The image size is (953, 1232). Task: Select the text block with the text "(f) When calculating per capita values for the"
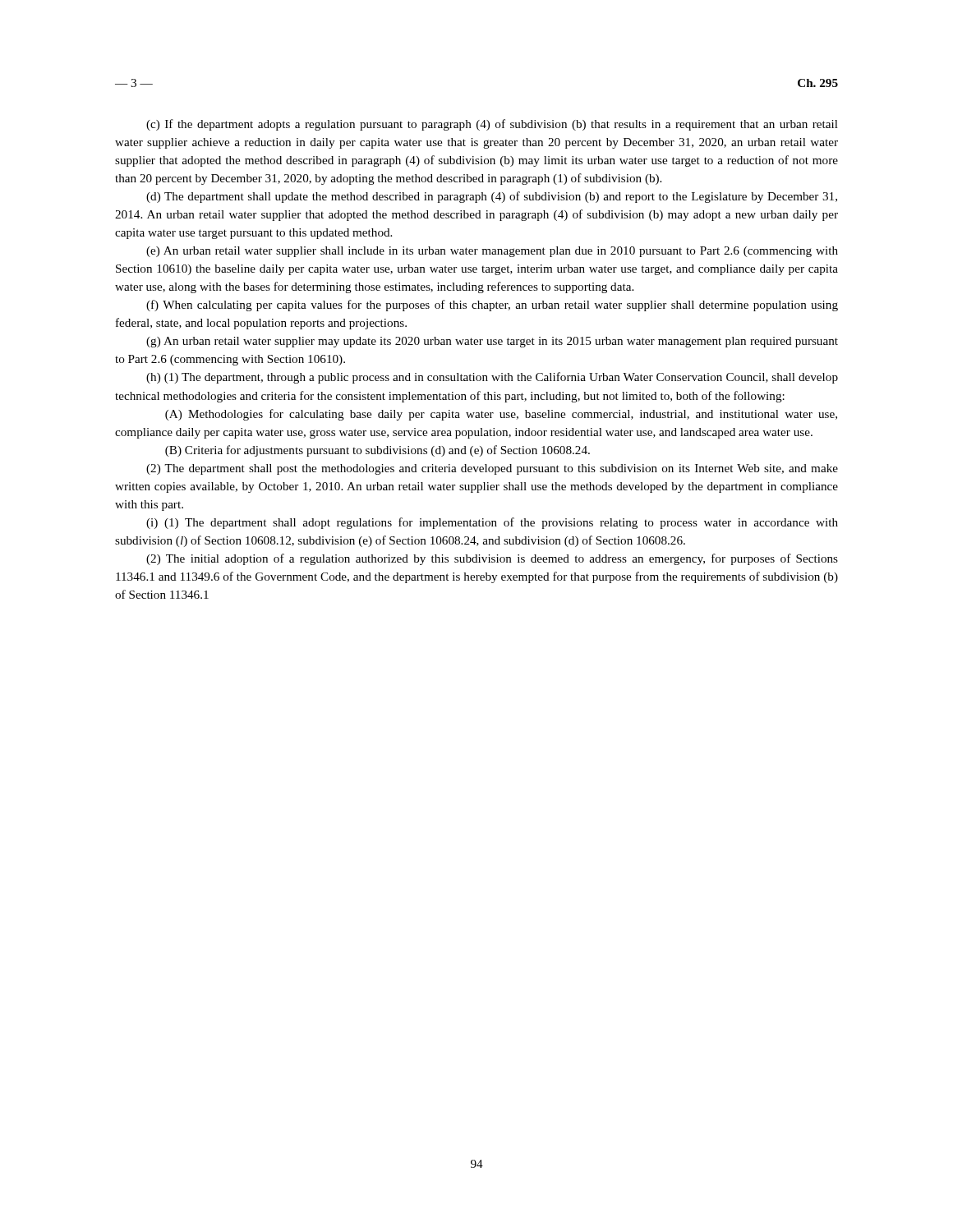(476, 314)
